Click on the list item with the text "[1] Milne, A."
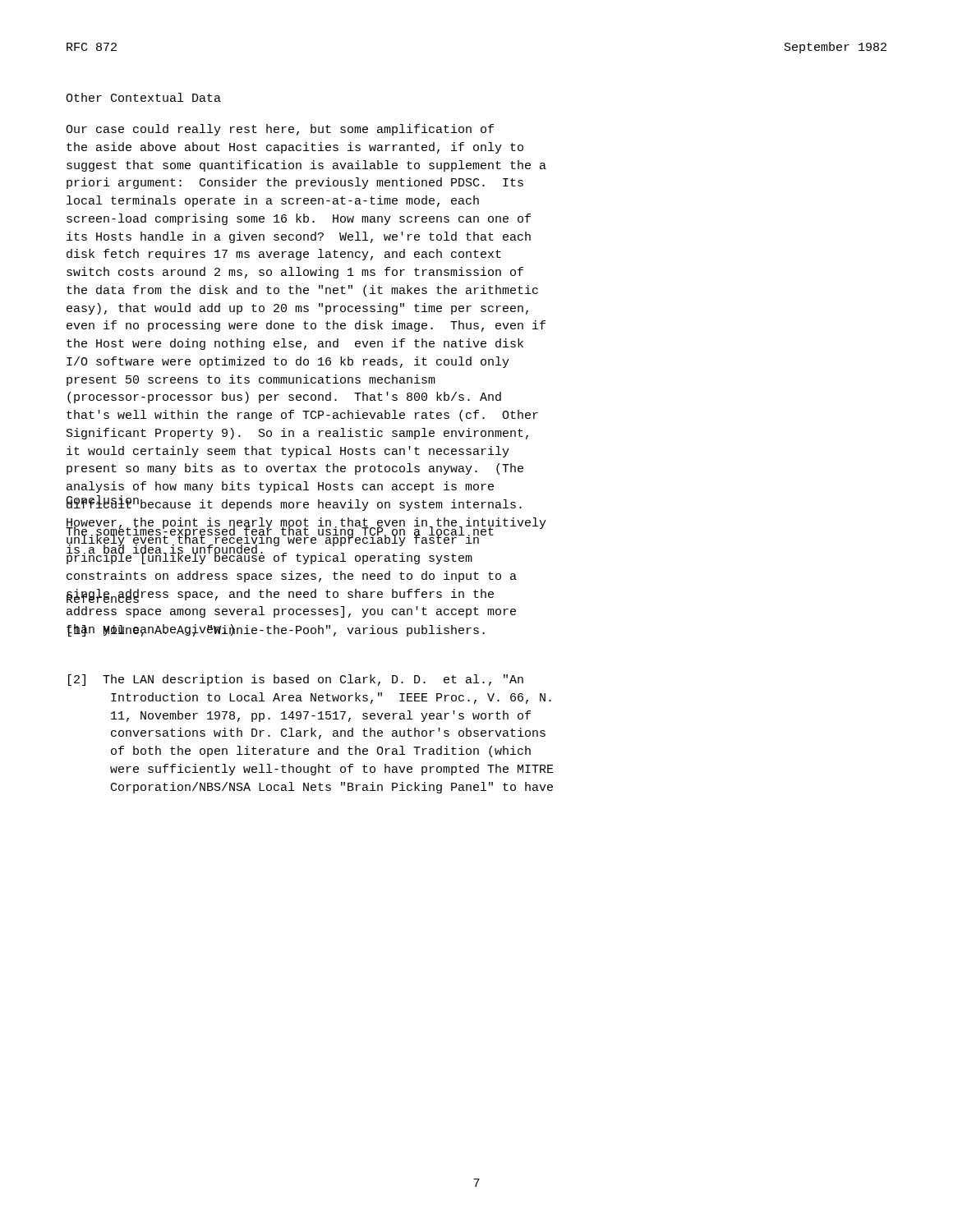953x1232 pixels. pos(277,631)
